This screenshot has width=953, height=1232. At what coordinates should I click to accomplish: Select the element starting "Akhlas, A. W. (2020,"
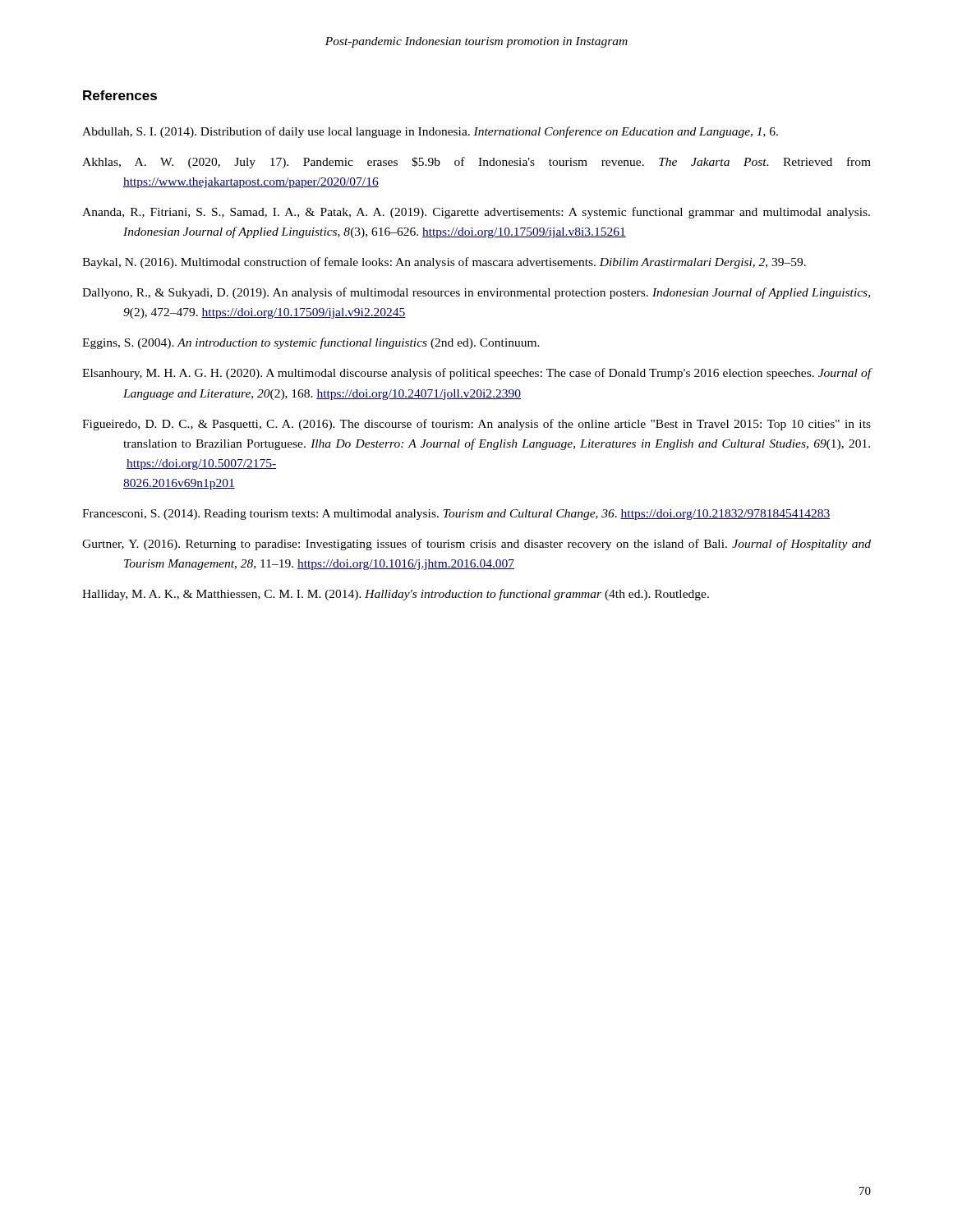476,172
